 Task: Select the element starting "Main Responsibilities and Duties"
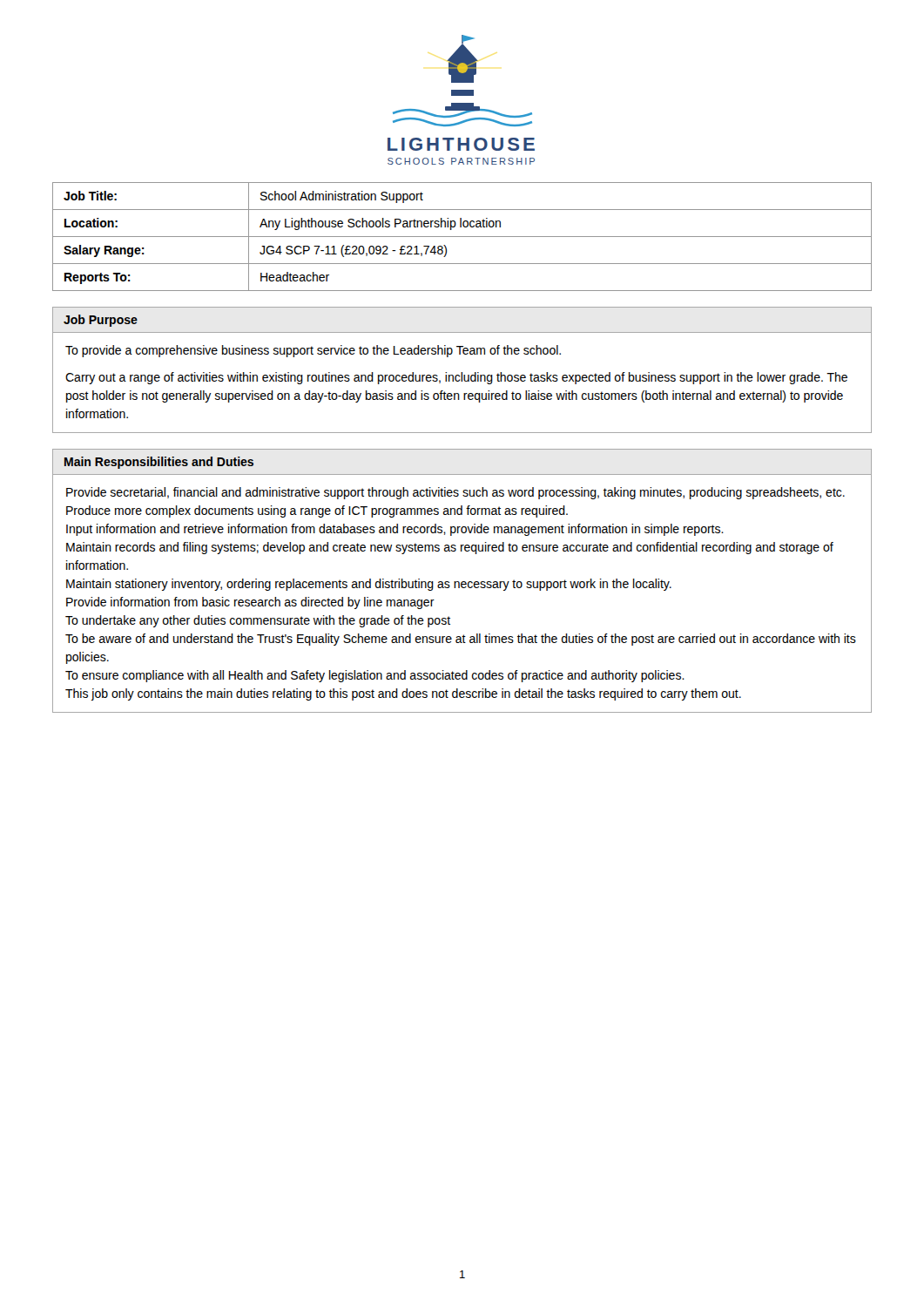(159, 462)
